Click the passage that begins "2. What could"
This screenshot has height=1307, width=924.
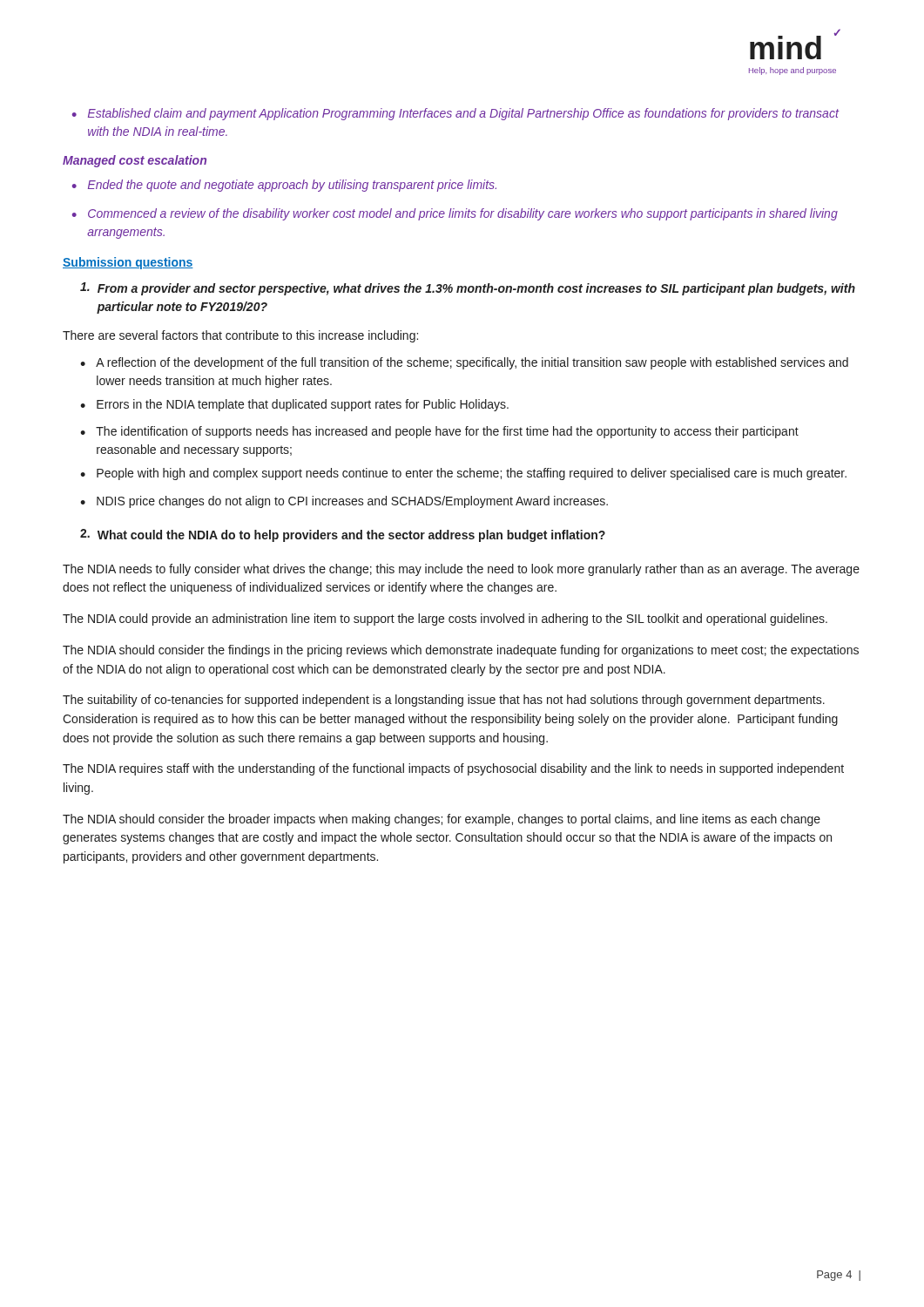(x=343, y=535)
